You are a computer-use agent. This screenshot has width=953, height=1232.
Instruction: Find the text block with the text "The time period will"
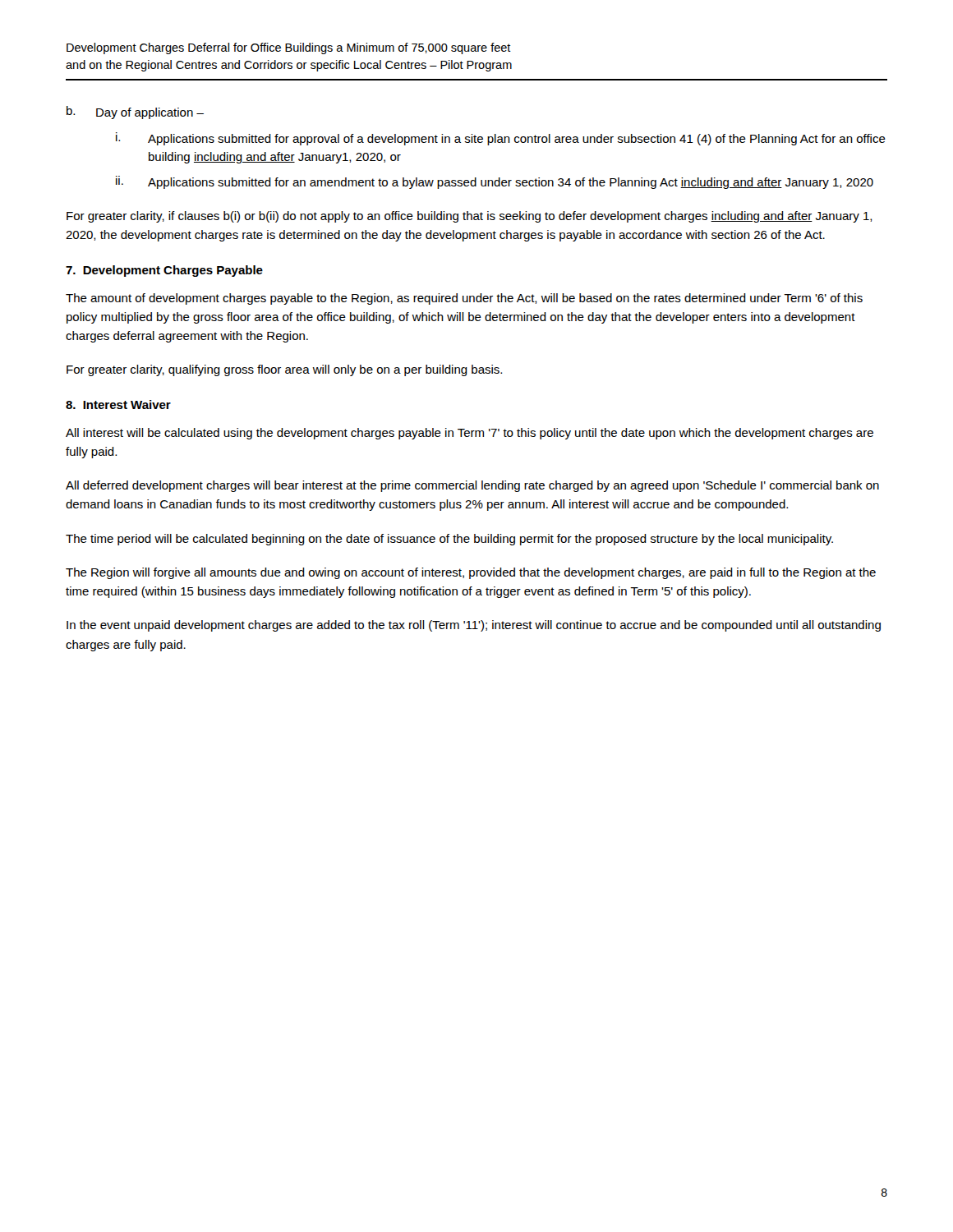click(450, 538)
